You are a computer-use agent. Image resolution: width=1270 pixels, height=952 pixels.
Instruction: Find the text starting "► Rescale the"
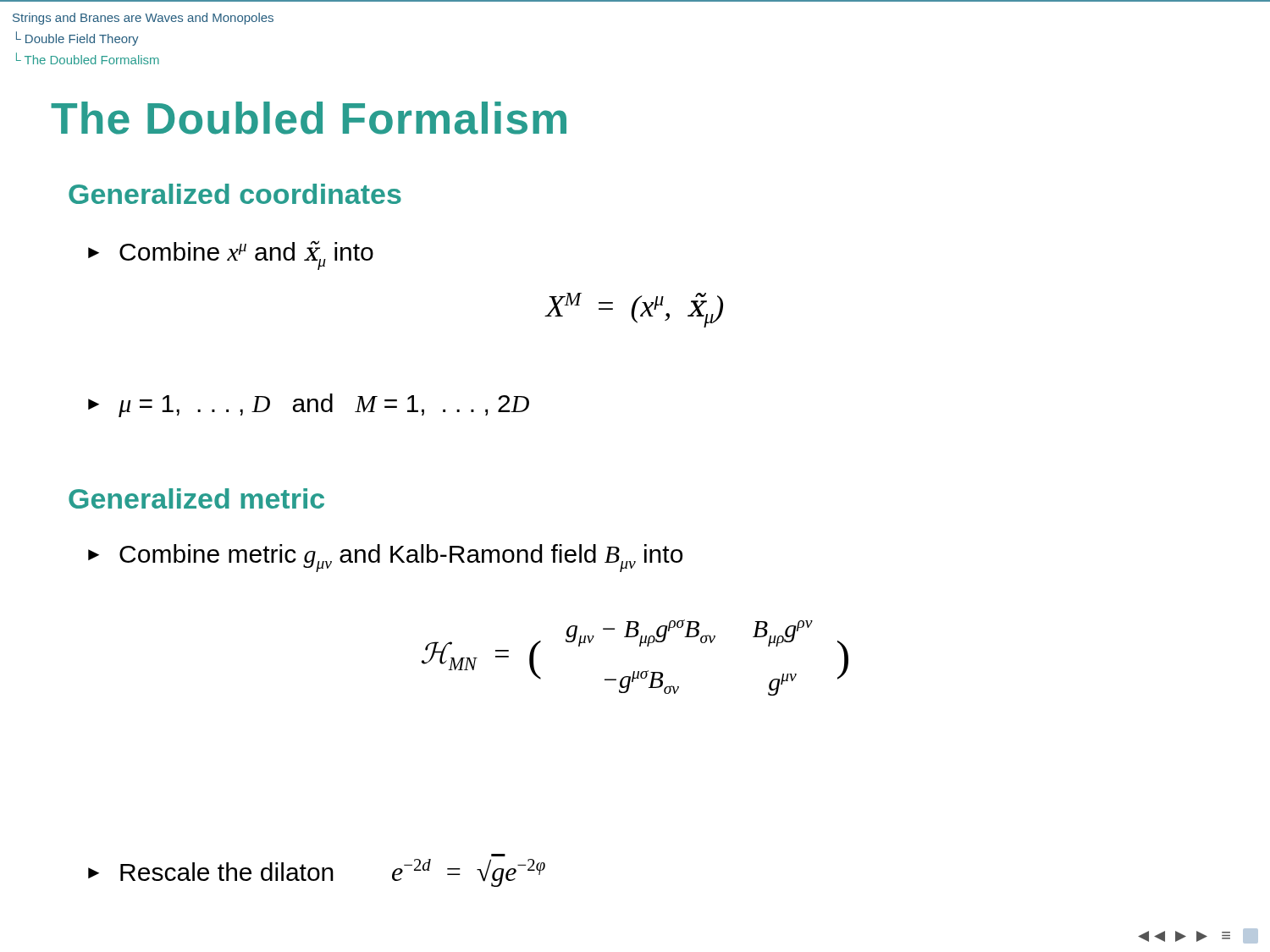(x=315, y=871)
